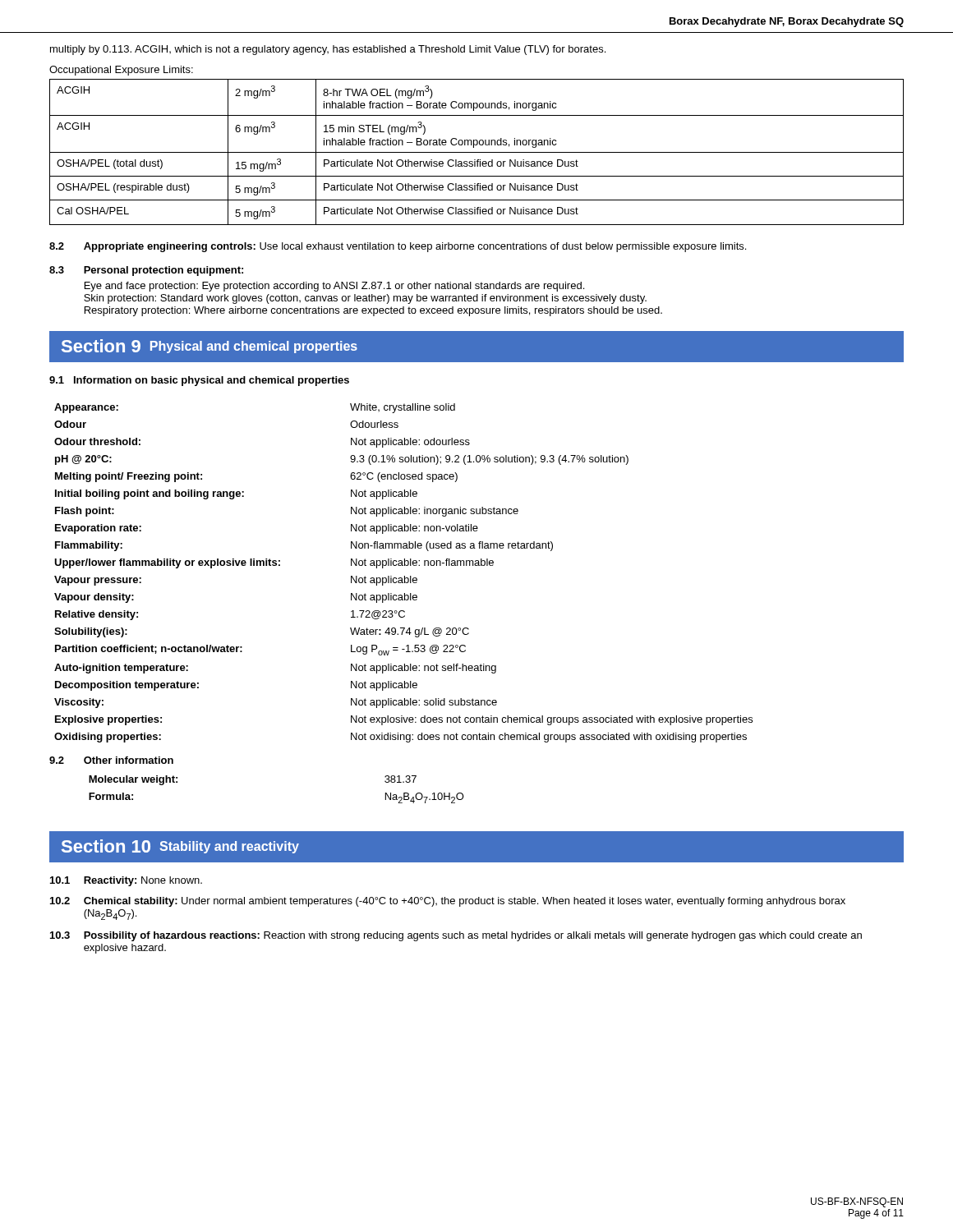The image size is (953, 1232).
Task: Find the section header that reads "Section 9 Physical and chemical properties"
Action: (x=209, y=346)
